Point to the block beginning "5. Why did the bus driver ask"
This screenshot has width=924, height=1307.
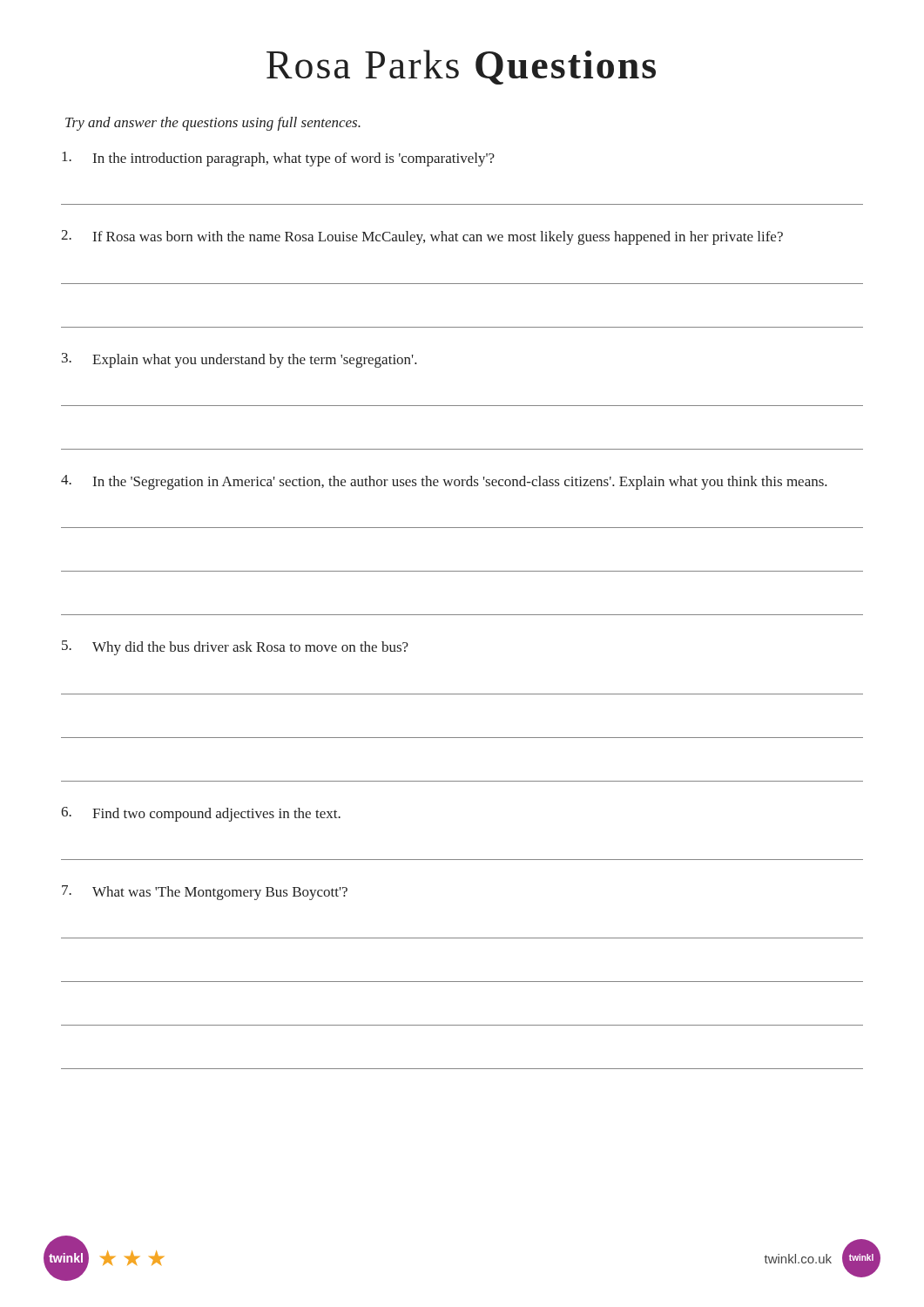pos(235,648)
